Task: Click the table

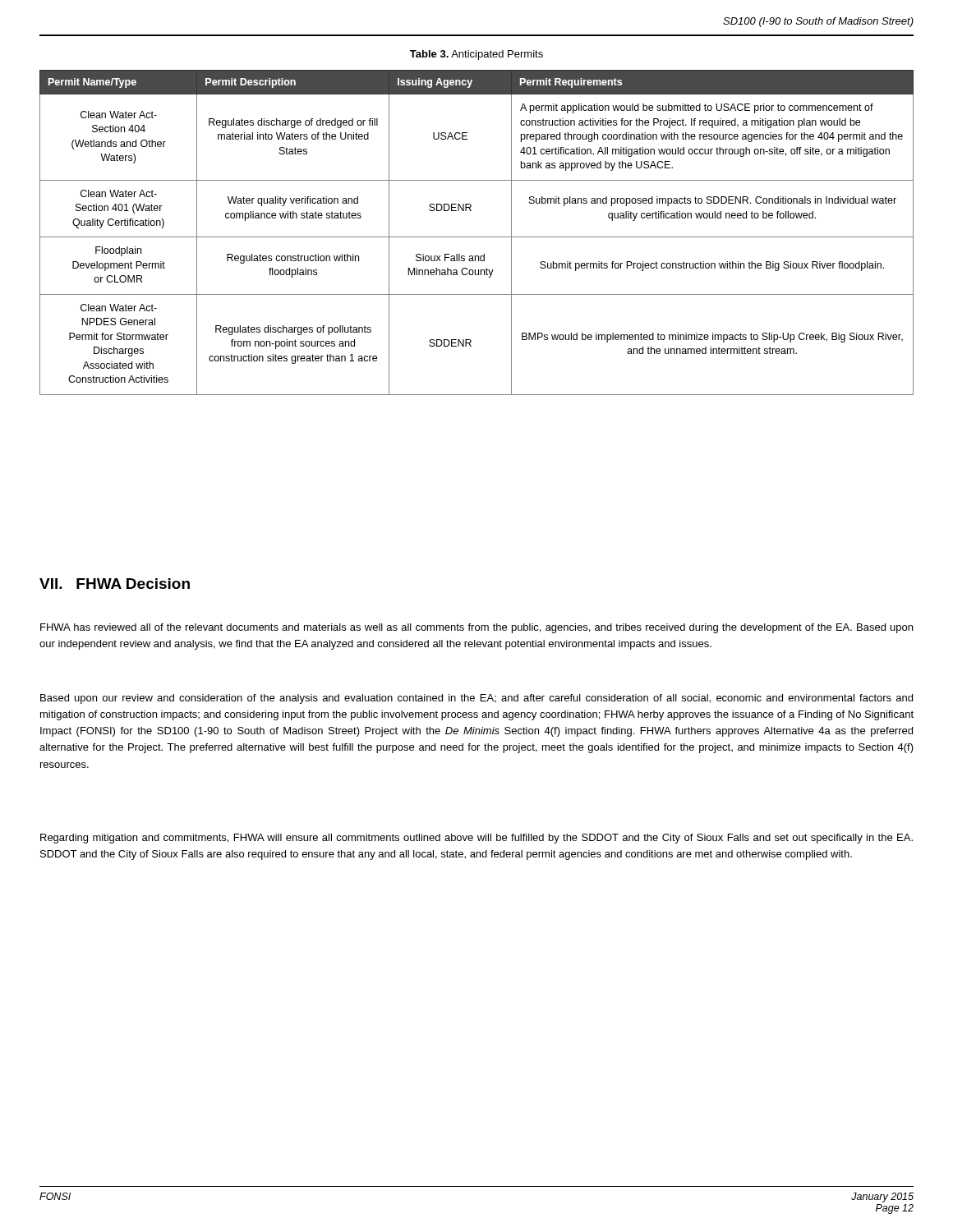Action: 476,232
